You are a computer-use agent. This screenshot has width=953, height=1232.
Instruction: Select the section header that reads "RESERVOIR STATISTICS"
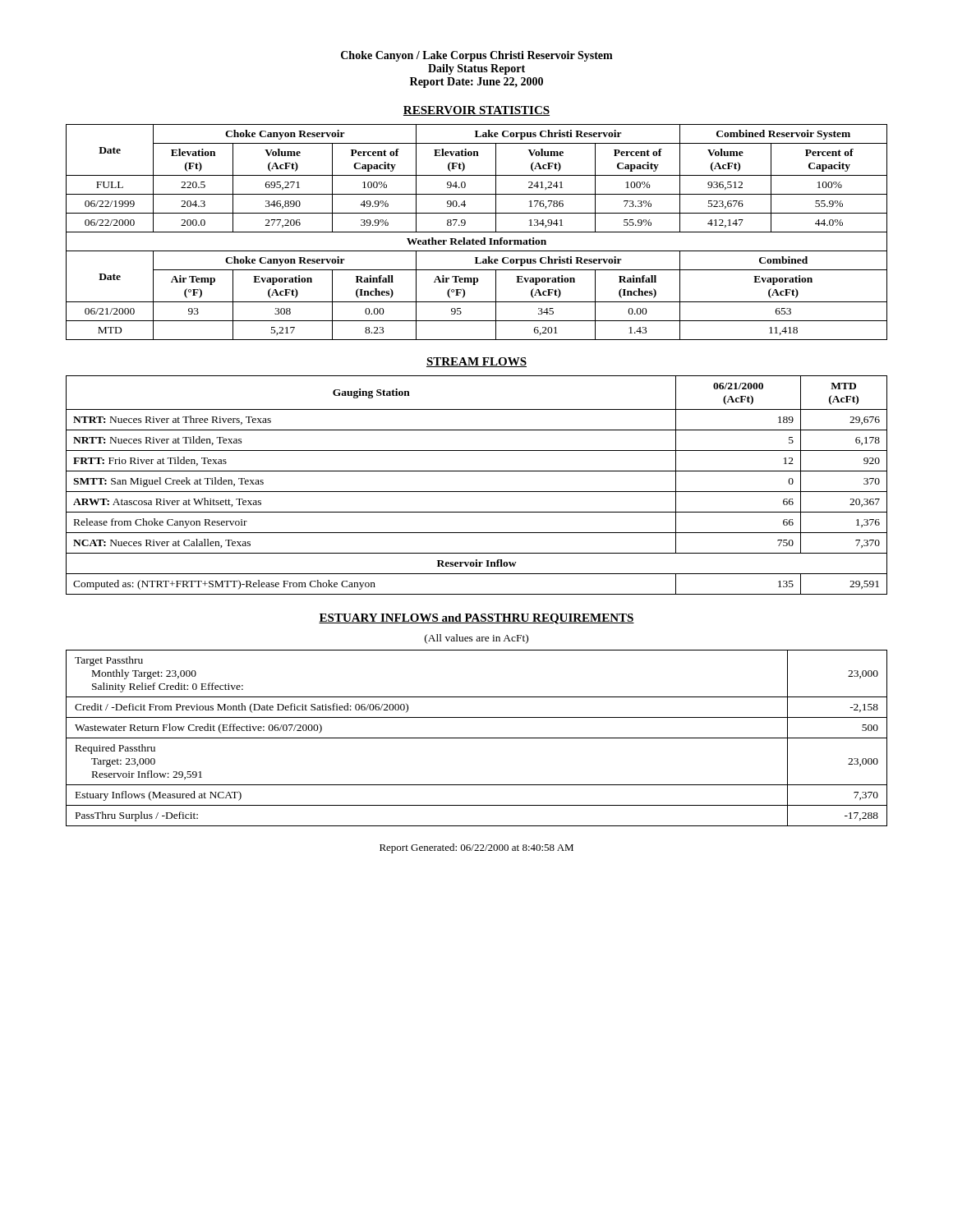point(476,110)
